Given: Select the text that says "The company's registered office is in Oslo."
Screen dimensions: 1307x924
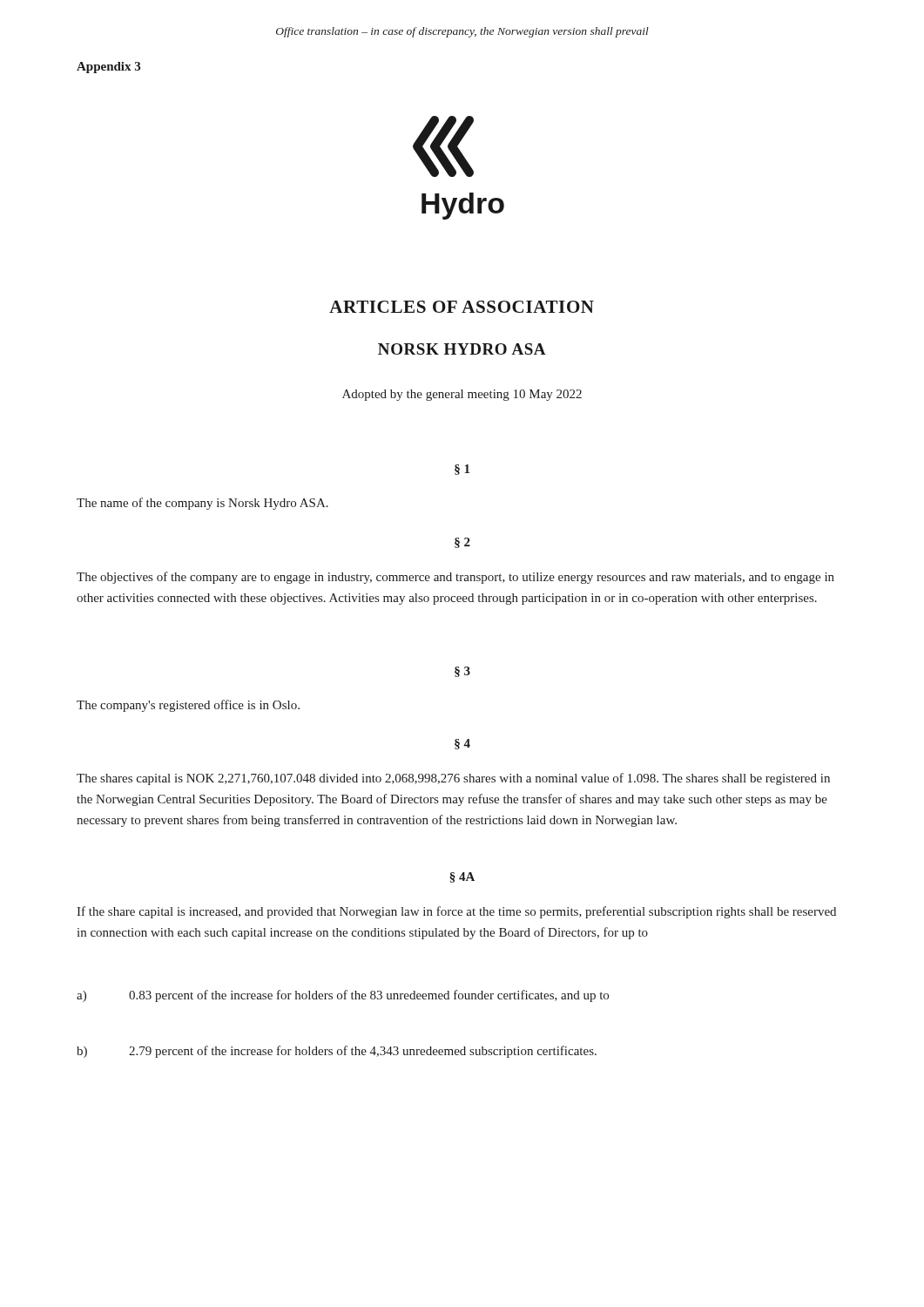Looking at the screenshot, I should point(188,705).
